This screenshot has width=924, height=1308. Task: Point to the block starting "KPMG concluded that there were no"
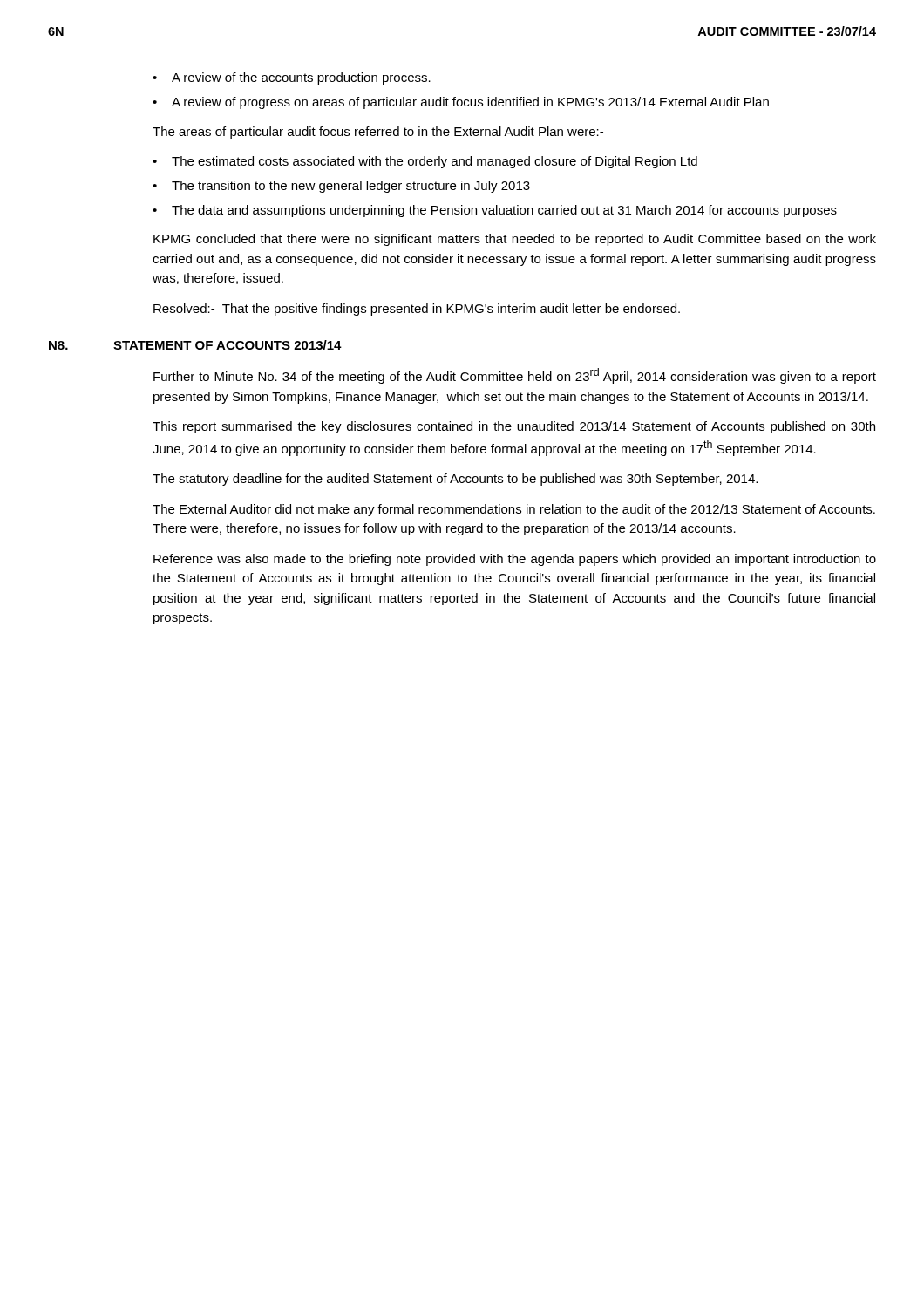pos(514,258)
